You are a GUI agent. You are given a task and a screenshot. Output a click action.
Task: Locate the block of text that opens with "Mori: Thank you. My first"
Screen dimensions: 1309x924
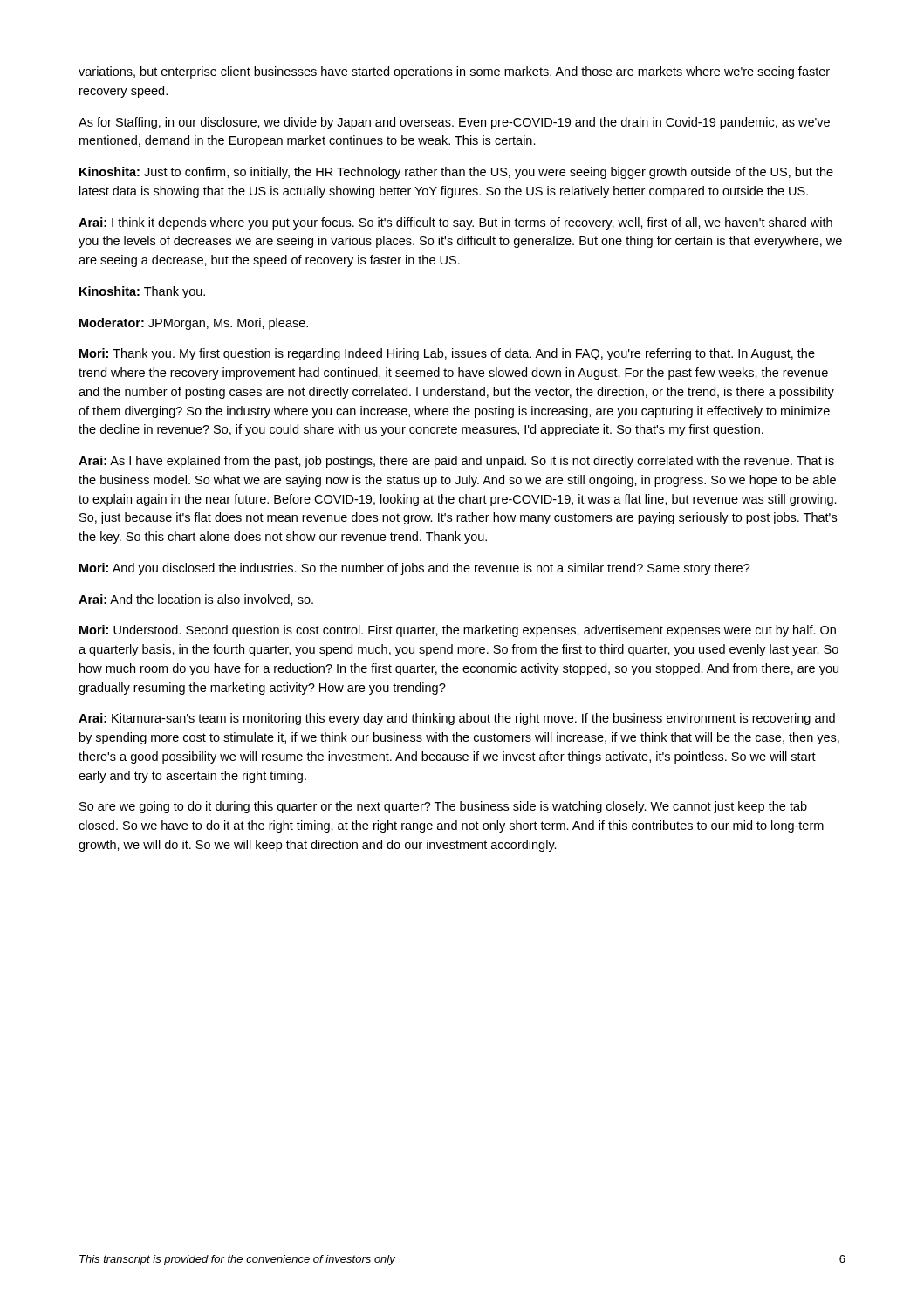[x=462, y=392]
